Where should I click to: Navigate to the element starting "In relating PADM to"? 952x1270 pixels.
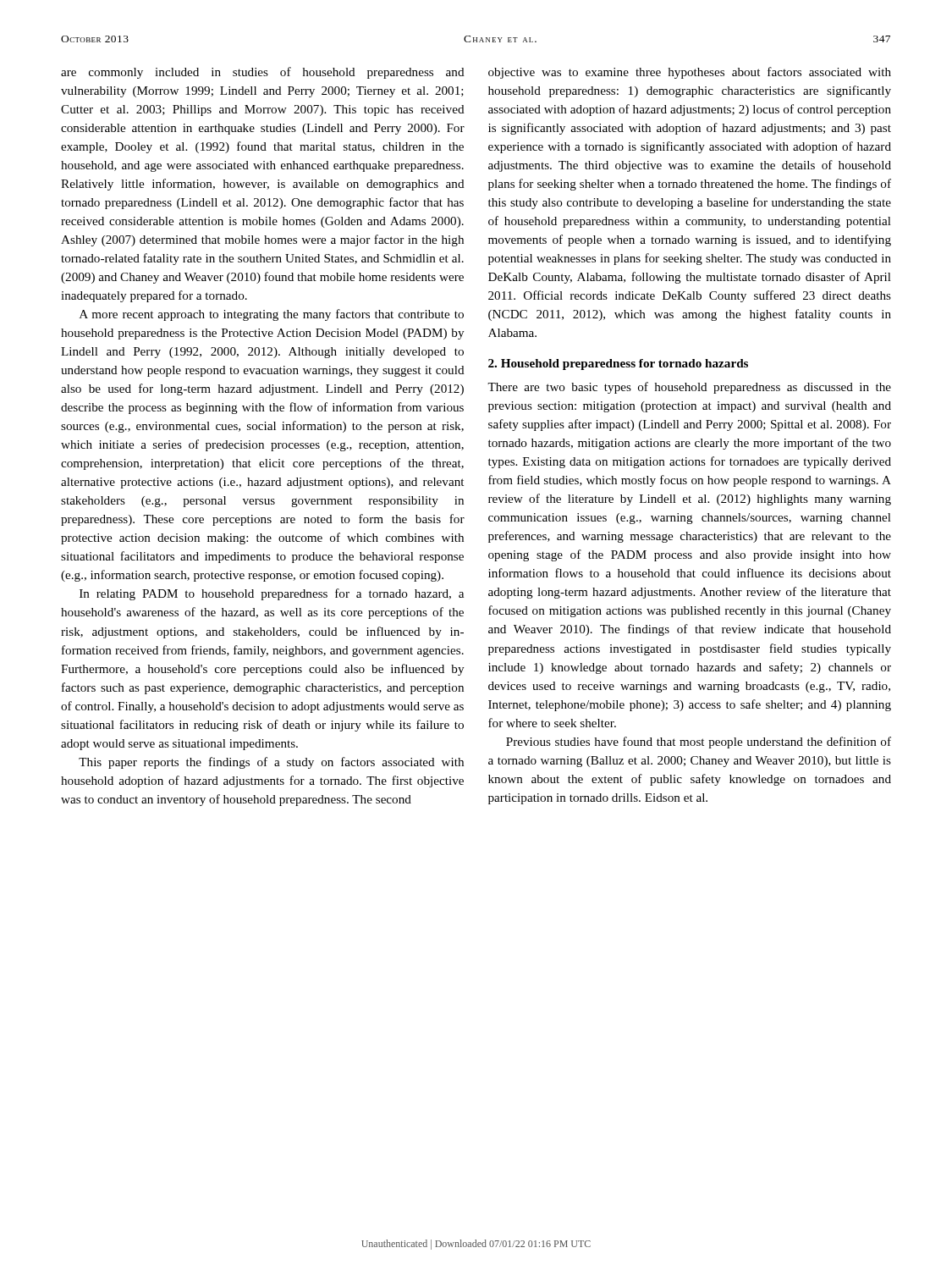263,669
